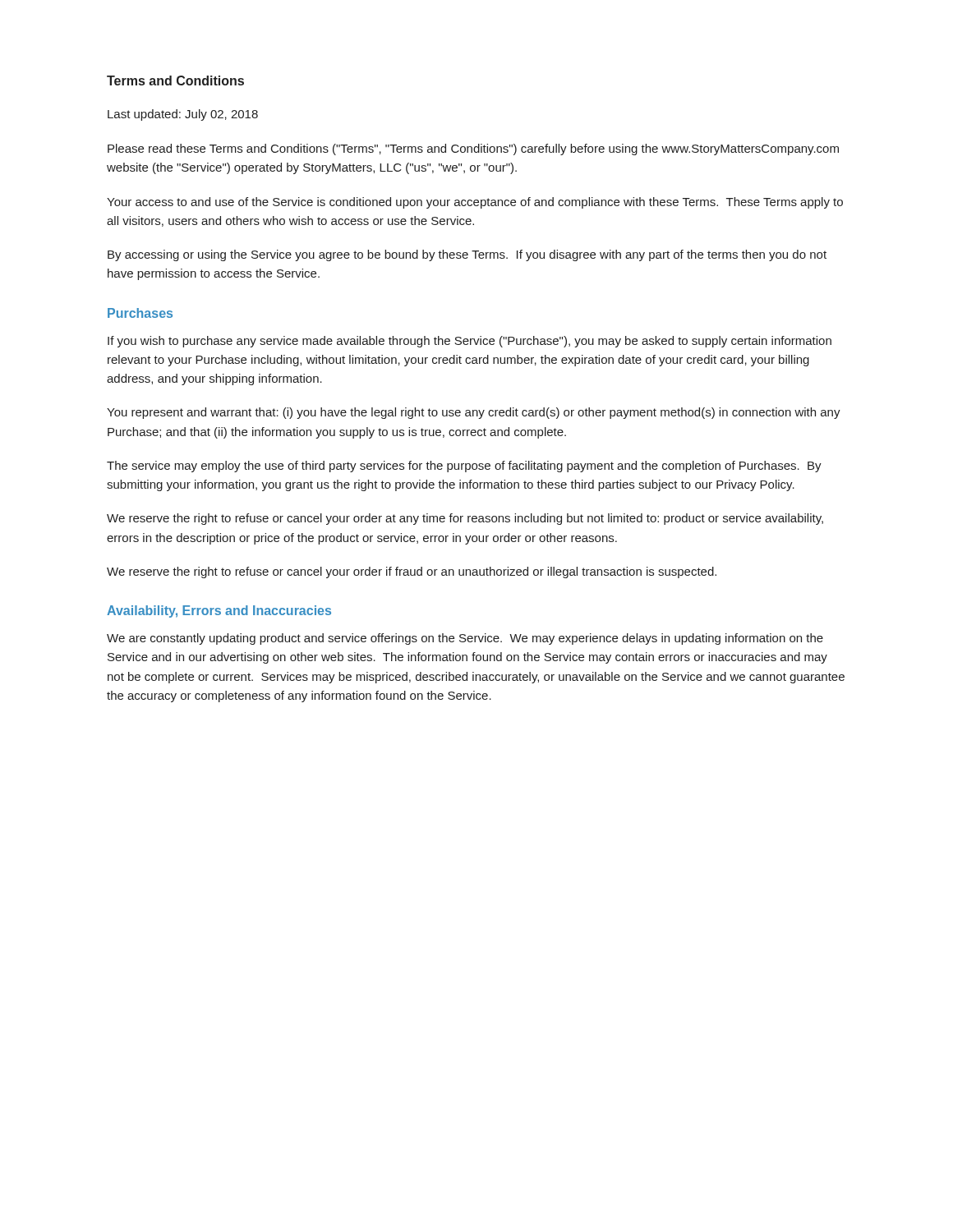The width and height of the screenshot is (953, 1232).
Task: Find the title with the text "Terms and Conditions"
Action: click(x=176, y=81)
